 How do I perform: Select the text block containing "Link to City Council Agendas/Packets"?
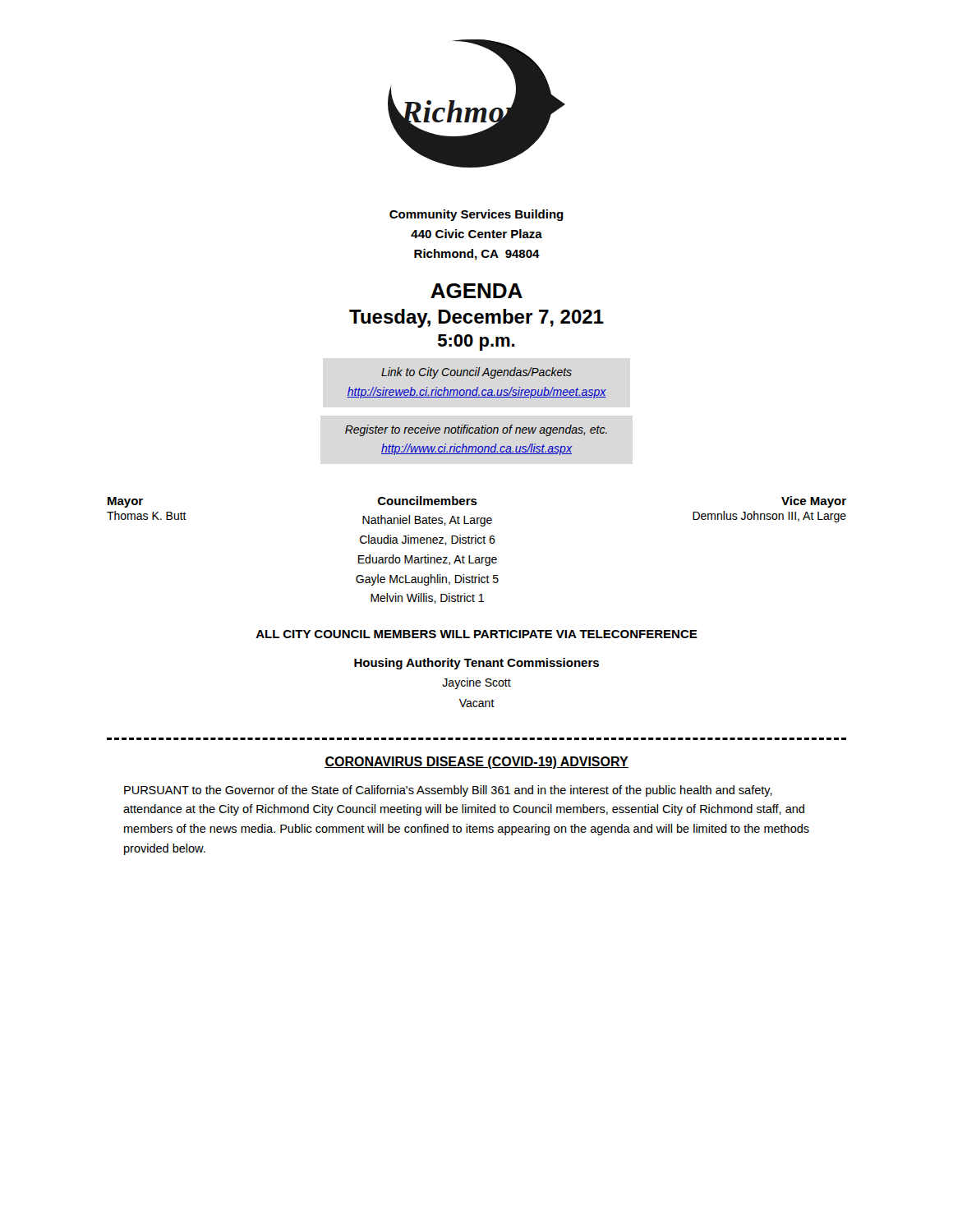476,382
